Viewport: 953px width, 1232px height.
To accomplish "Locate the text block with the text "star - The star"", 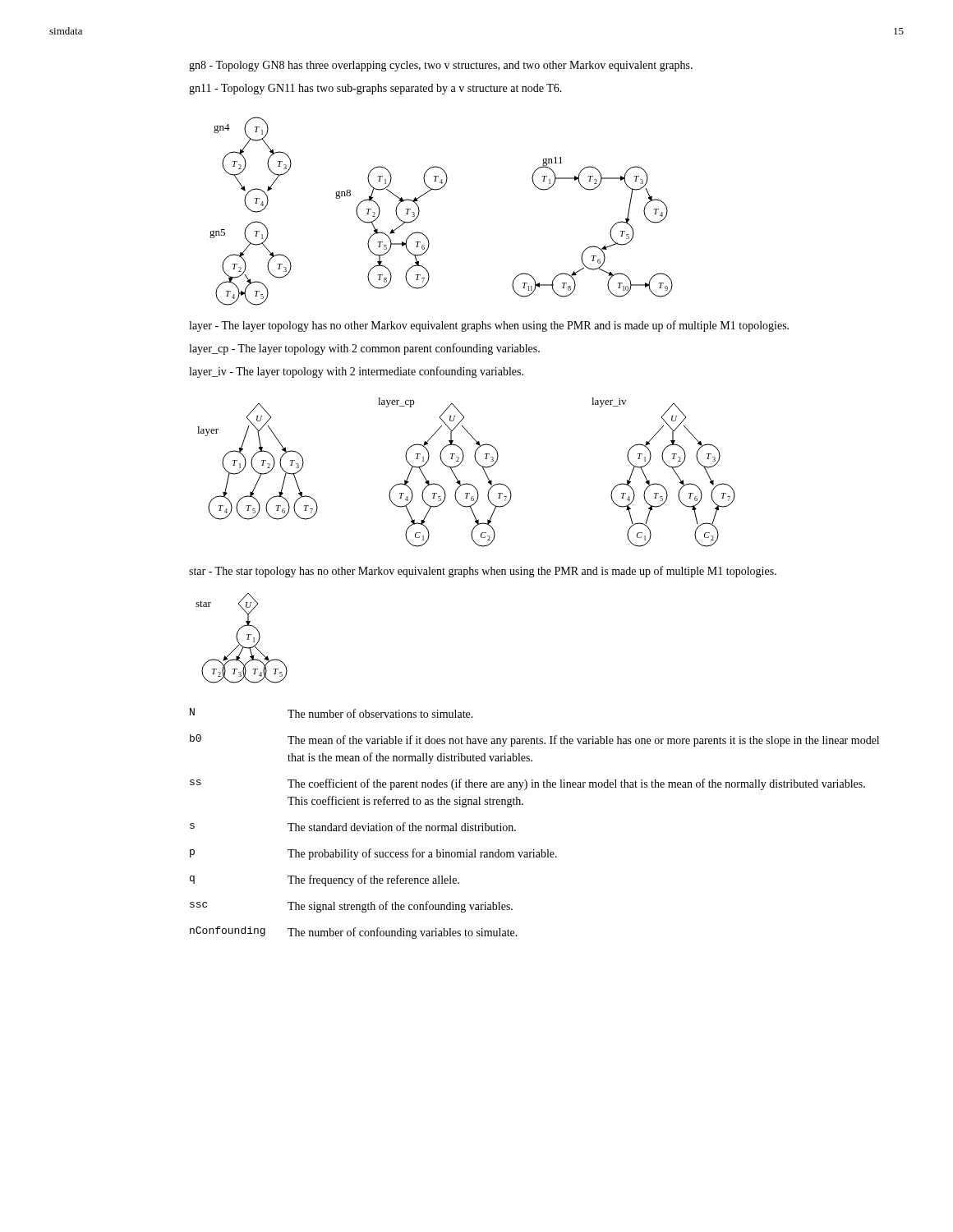I will (x=483, y=572).
